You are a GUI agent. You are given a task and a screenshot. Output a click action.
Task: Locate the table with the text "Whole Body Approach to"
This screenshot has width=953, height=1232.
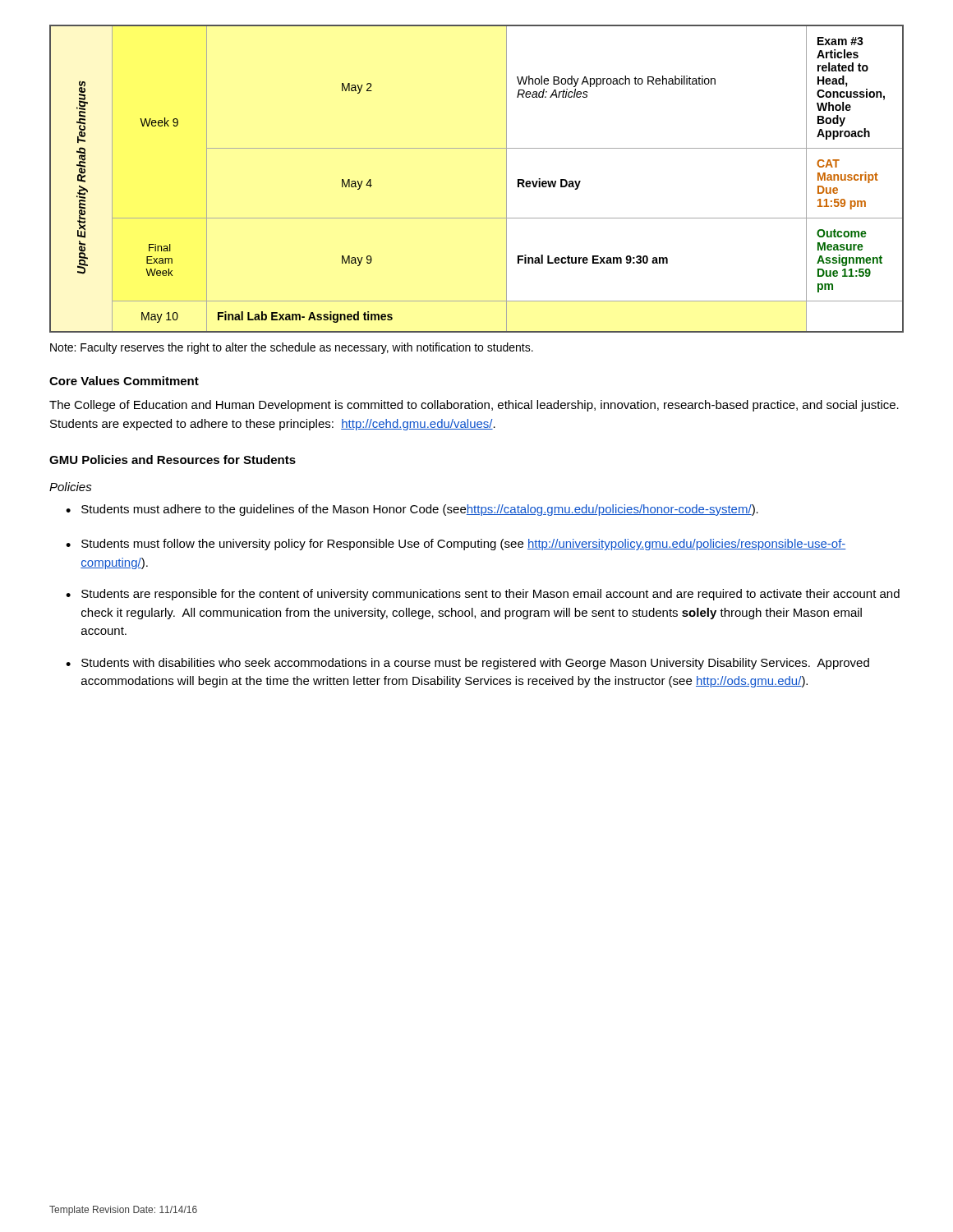click(476, 179)
